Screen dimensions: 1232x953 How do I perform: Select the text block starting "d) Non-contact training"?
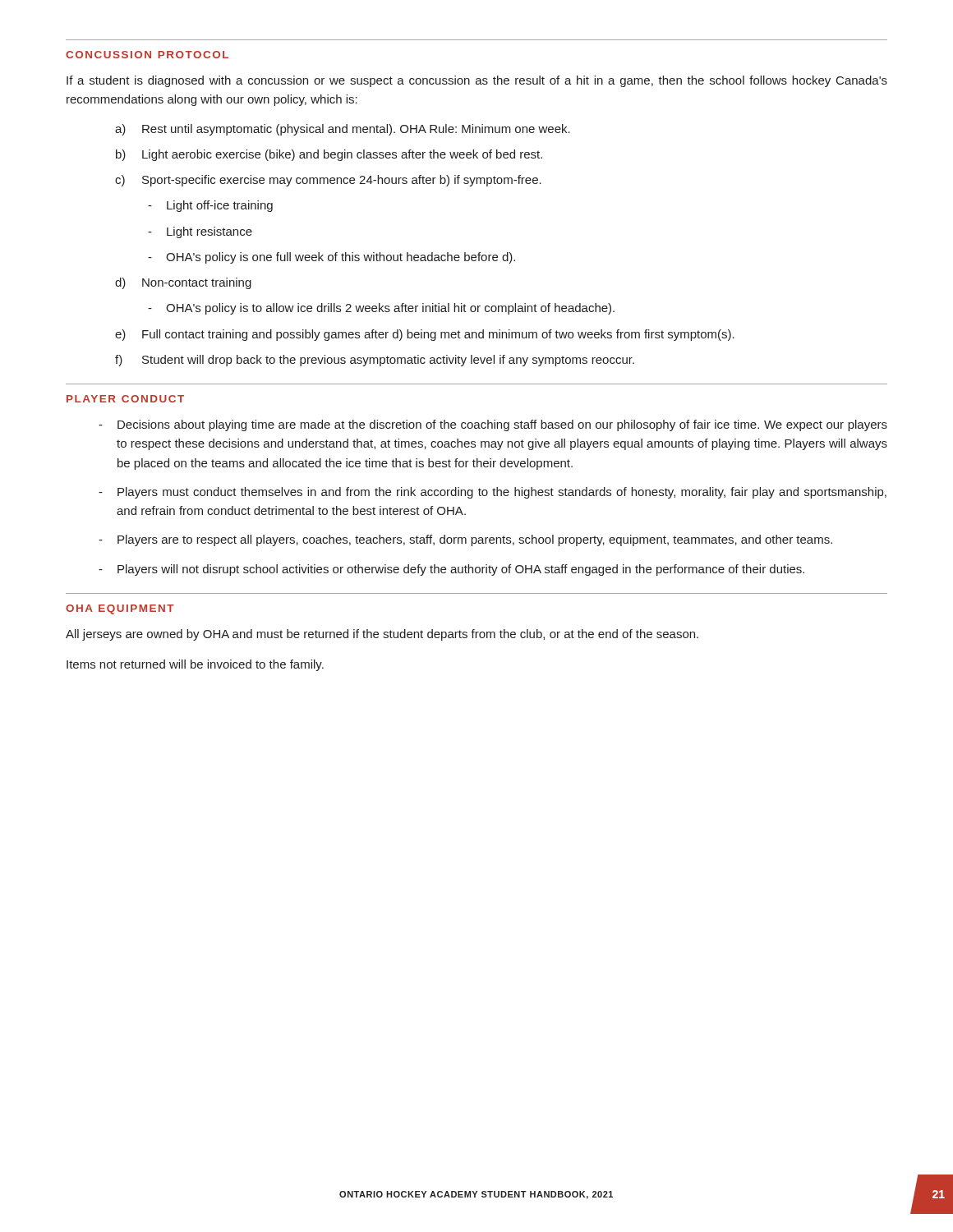(x=183, y=283)
